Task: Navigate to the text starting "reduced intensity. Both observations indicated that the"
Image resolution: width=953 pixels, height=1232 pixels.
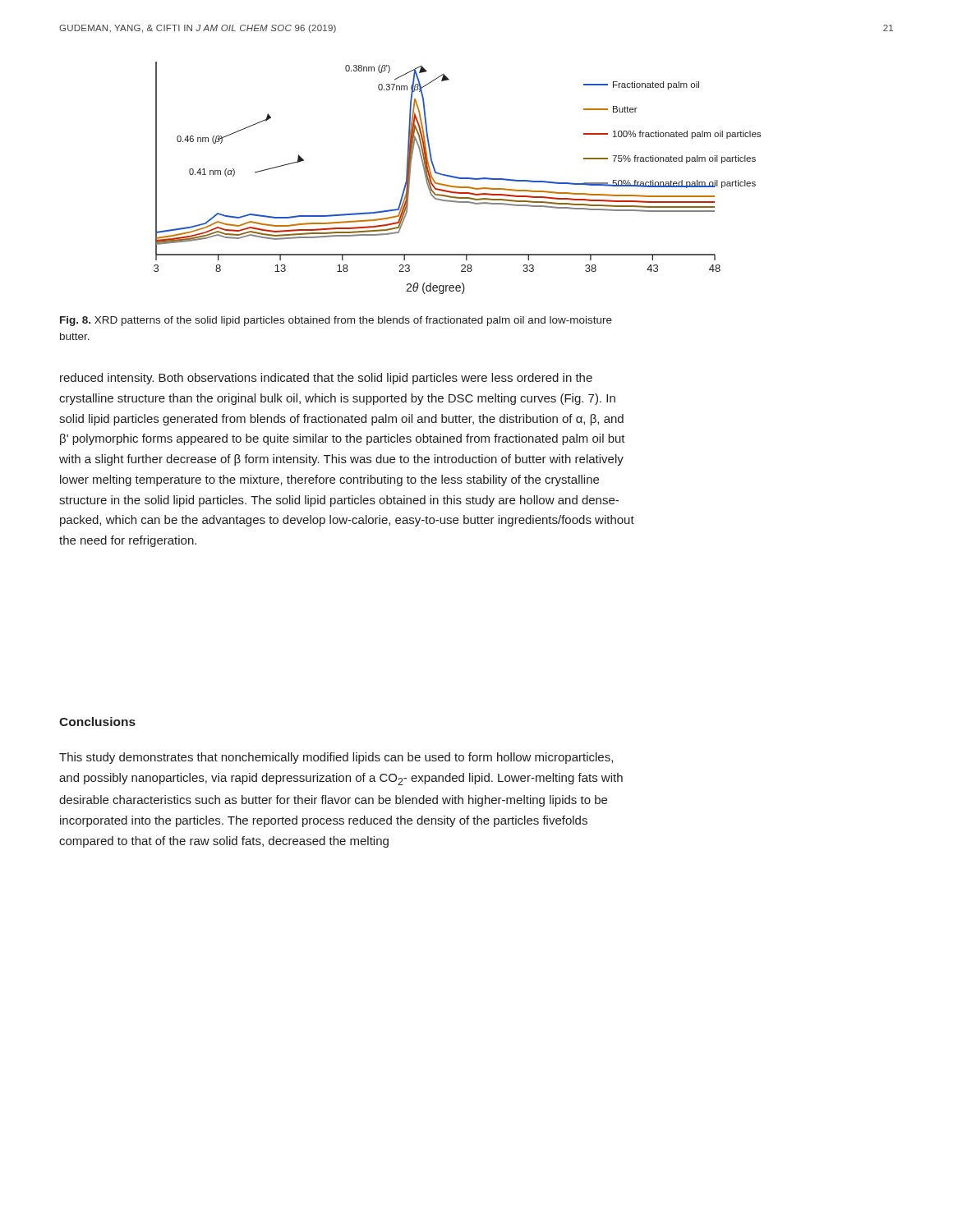Action: tap(347, 459)
